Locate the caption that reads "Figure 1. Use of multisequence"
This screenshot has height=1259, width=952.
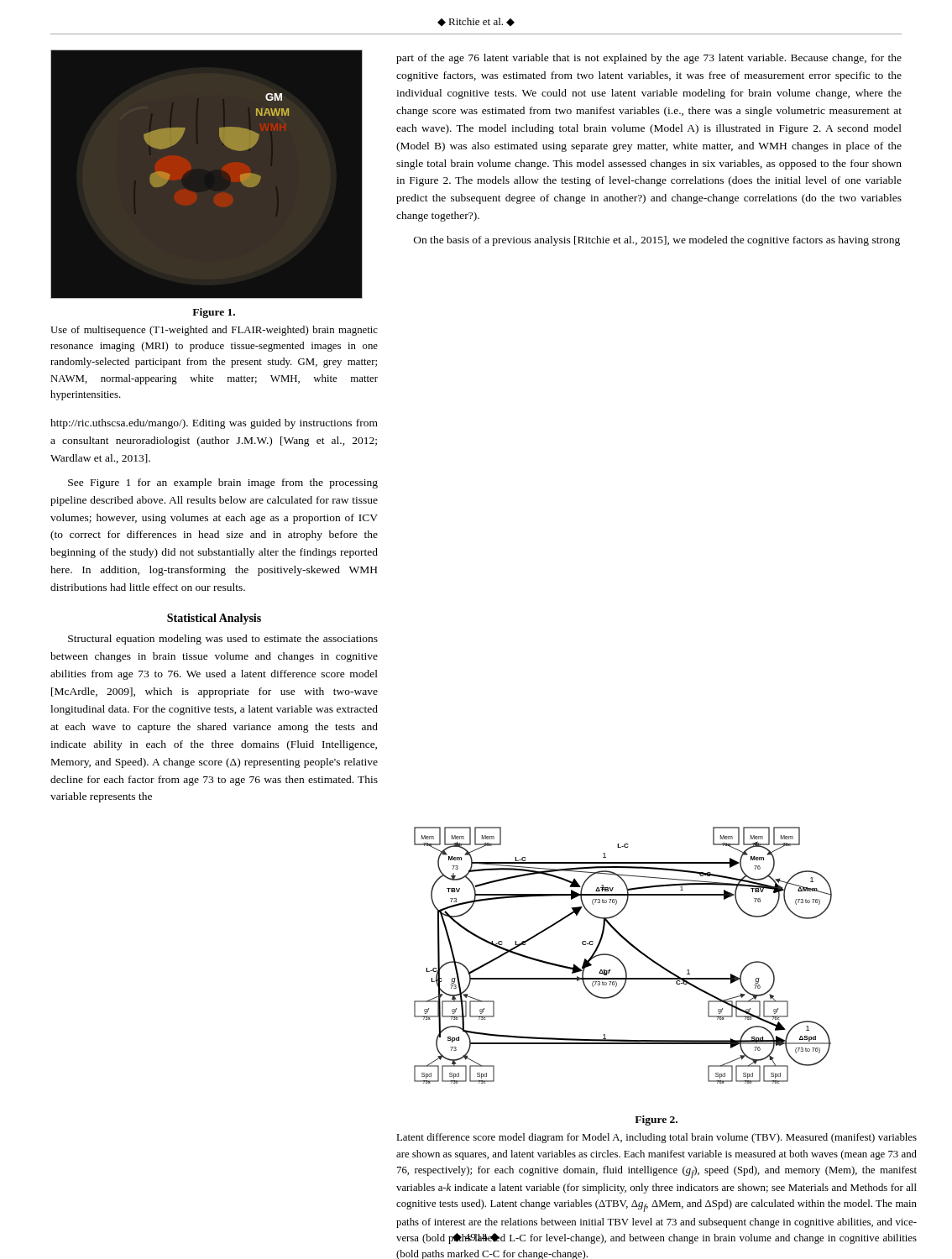[x=214, y=354]
